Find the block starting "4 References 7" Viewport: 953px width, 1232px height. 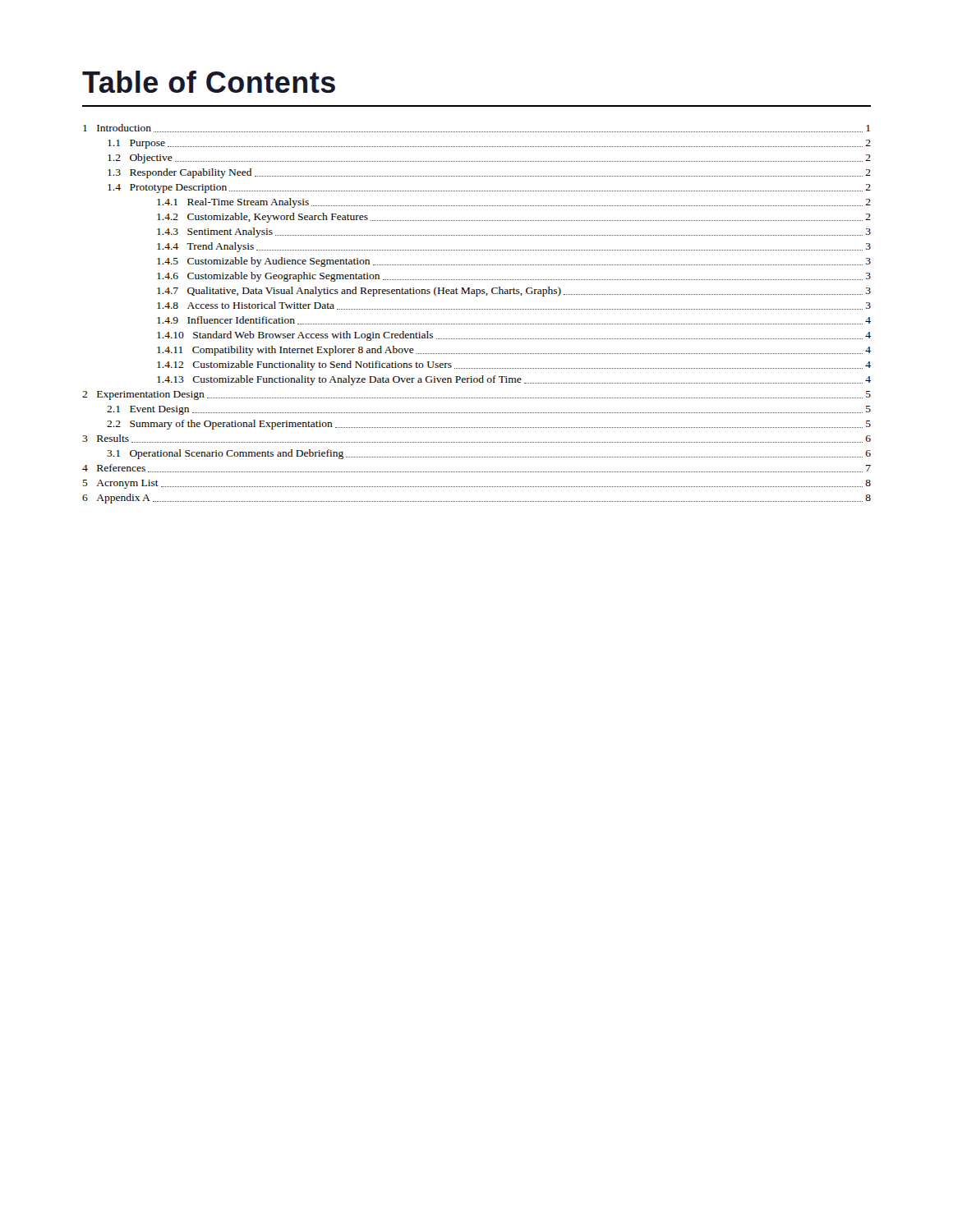[x=476, y=468]
